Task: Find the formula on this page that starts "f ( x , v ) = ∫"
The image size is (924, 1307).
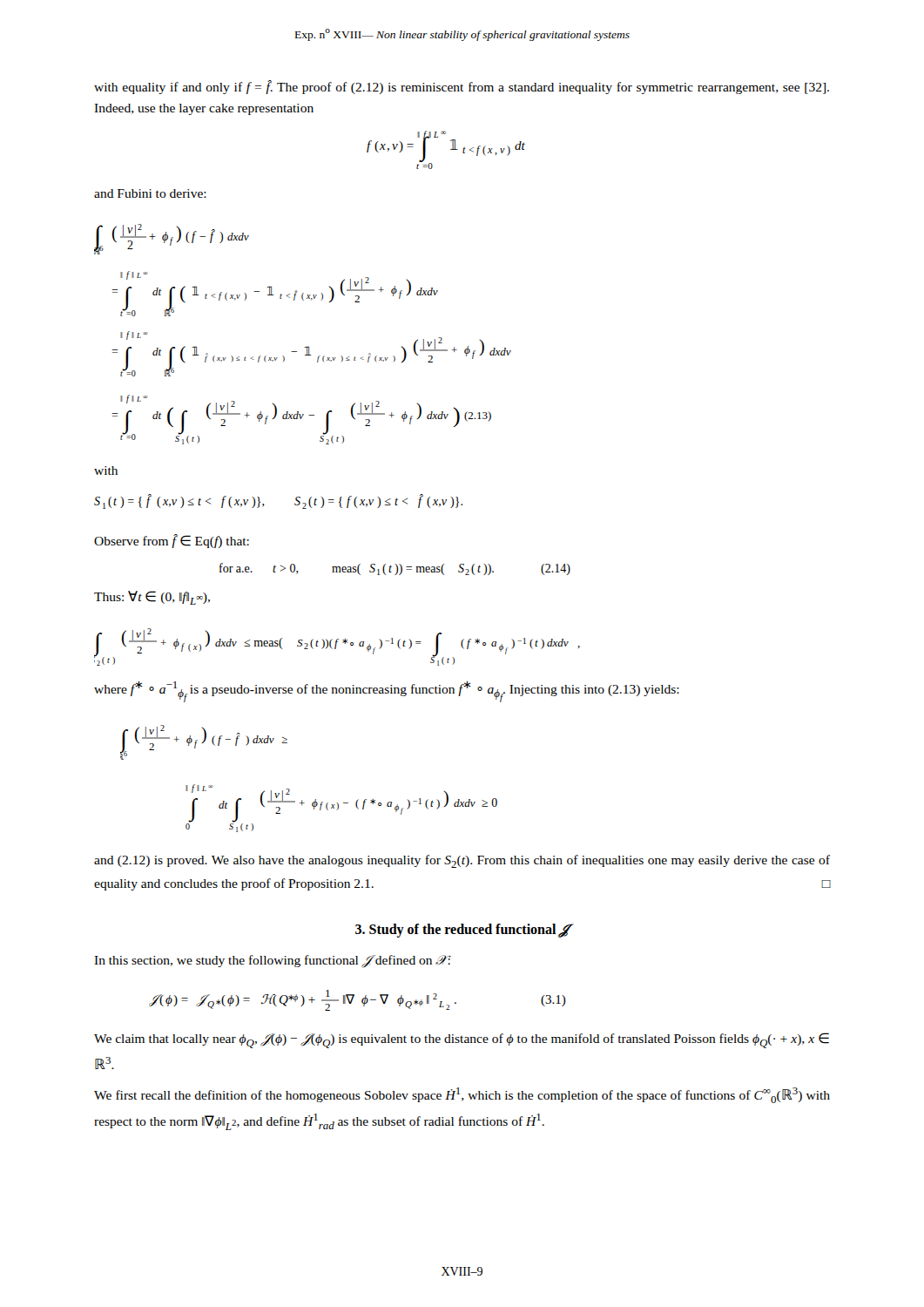Action: tap(462, 148)
